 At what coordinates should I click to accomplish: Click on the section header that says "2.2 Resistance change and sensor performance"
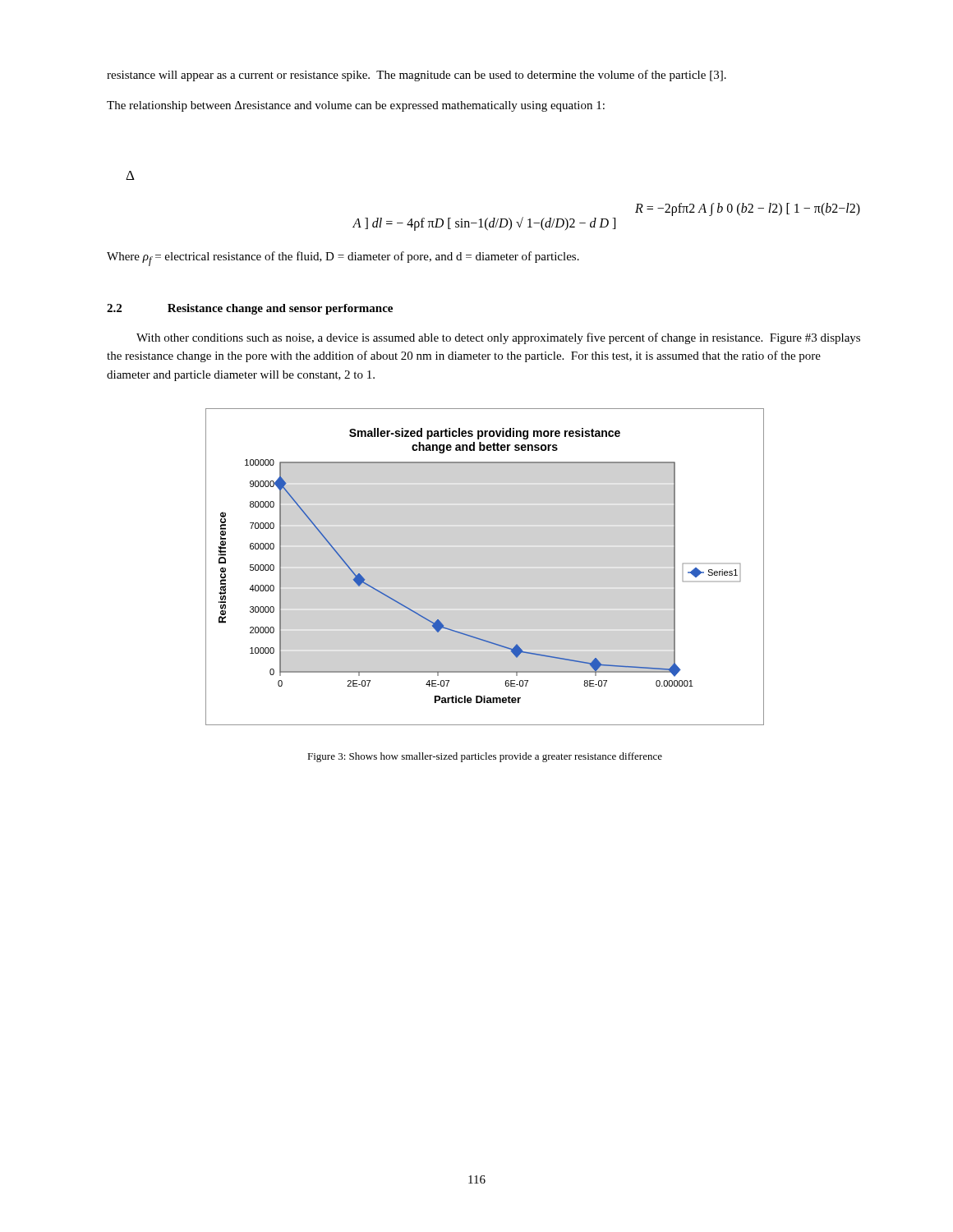coord(250,308)
